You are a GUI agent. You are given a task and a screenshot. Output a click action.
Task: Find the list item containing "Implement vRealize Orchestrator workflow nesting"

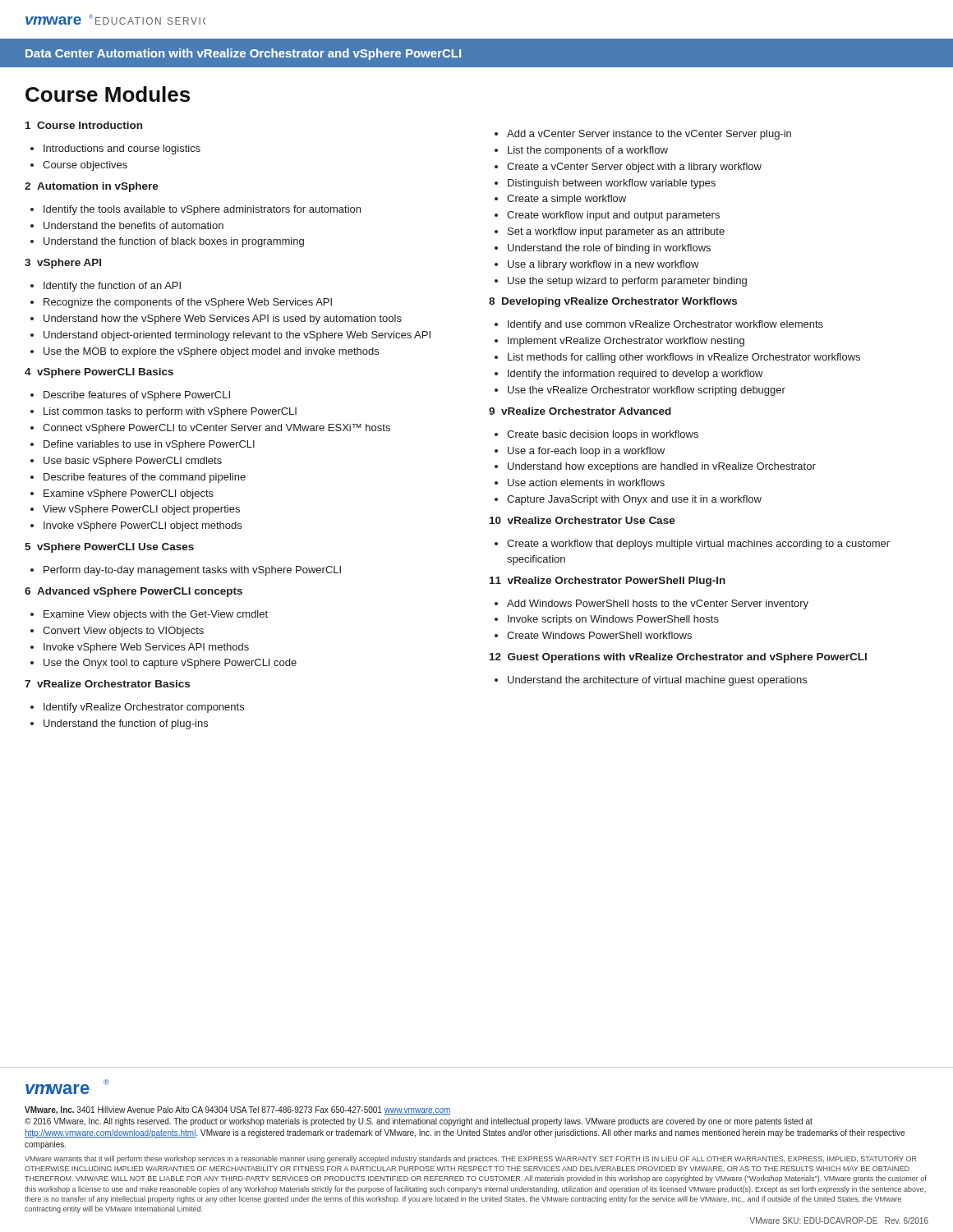[709, 341]
